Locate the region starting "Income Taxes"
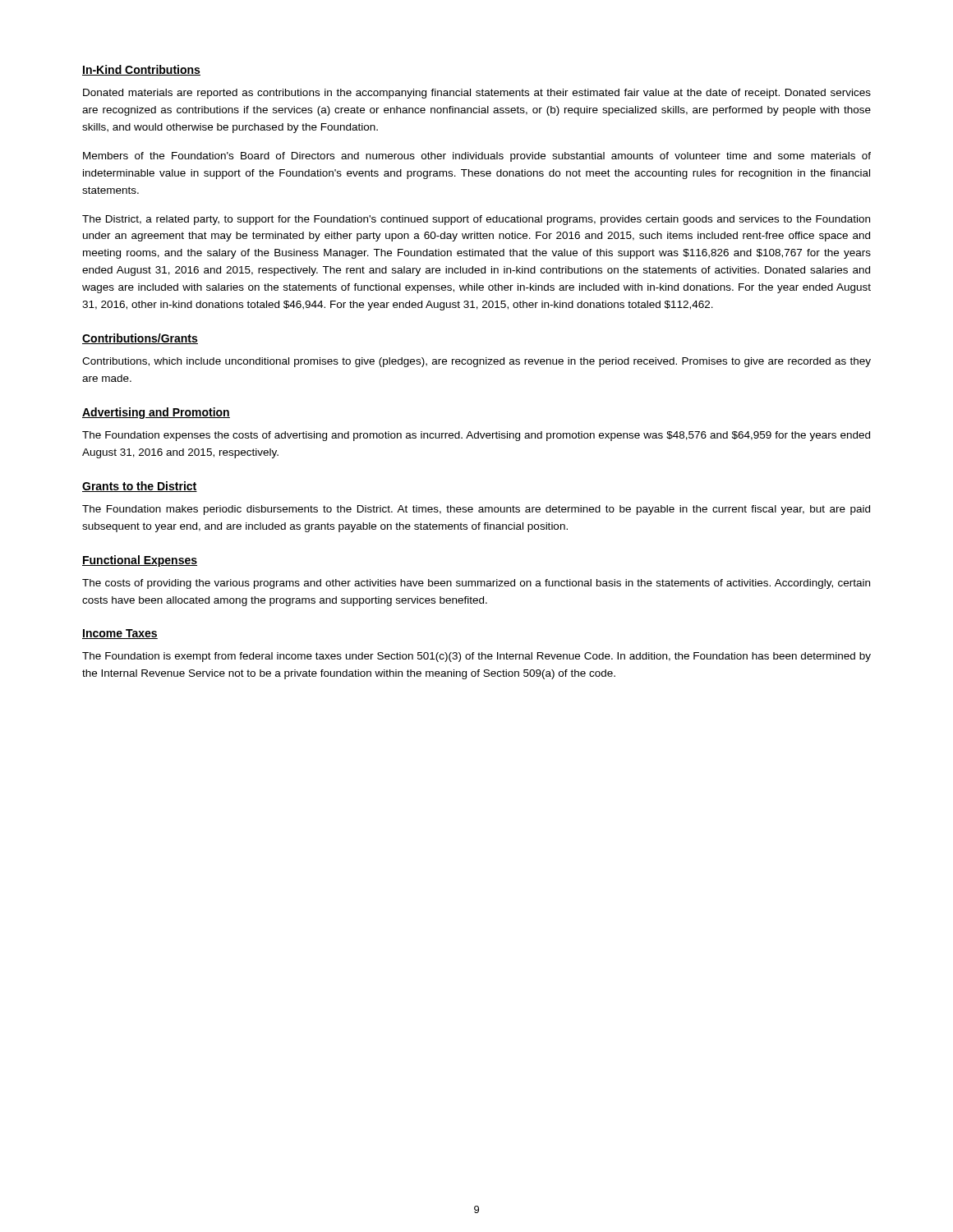The height and width of the screenshot is (1232, 953). tap(120, 634)
